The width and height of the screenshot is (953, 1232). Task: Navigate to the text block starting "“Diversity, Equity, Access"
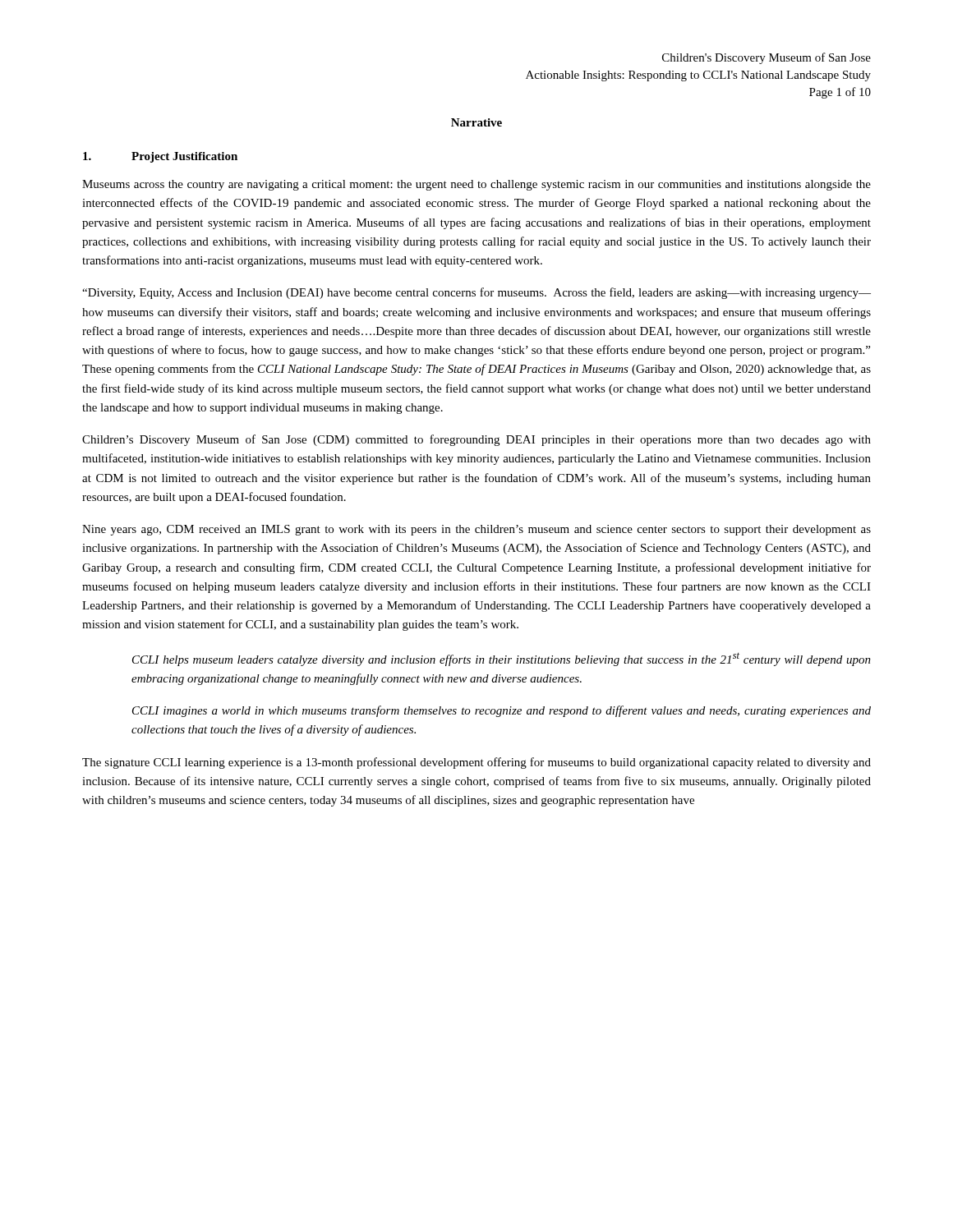476,350
